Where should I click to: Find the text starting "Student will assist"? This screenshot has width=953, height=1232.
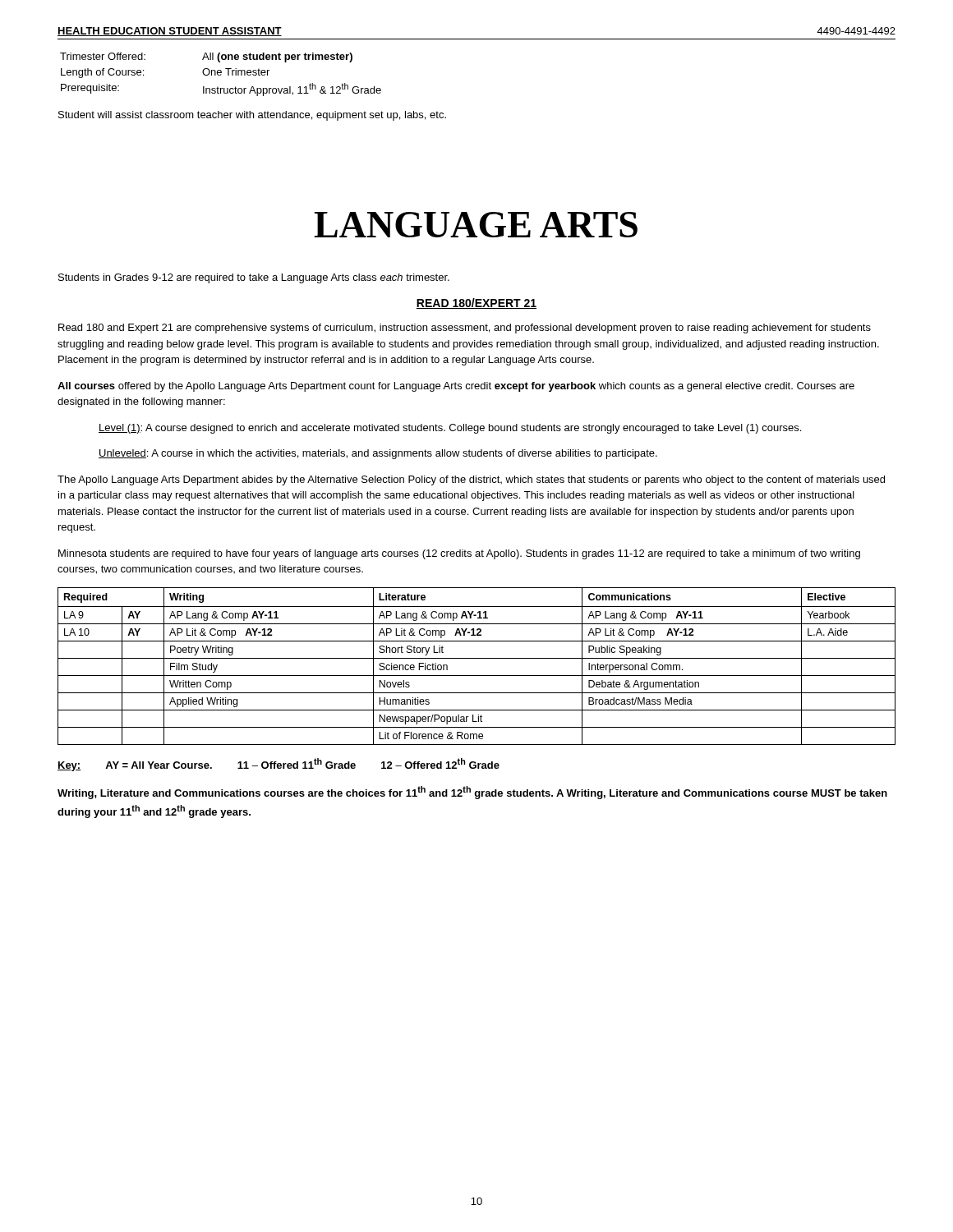click(x=252, y=115)
